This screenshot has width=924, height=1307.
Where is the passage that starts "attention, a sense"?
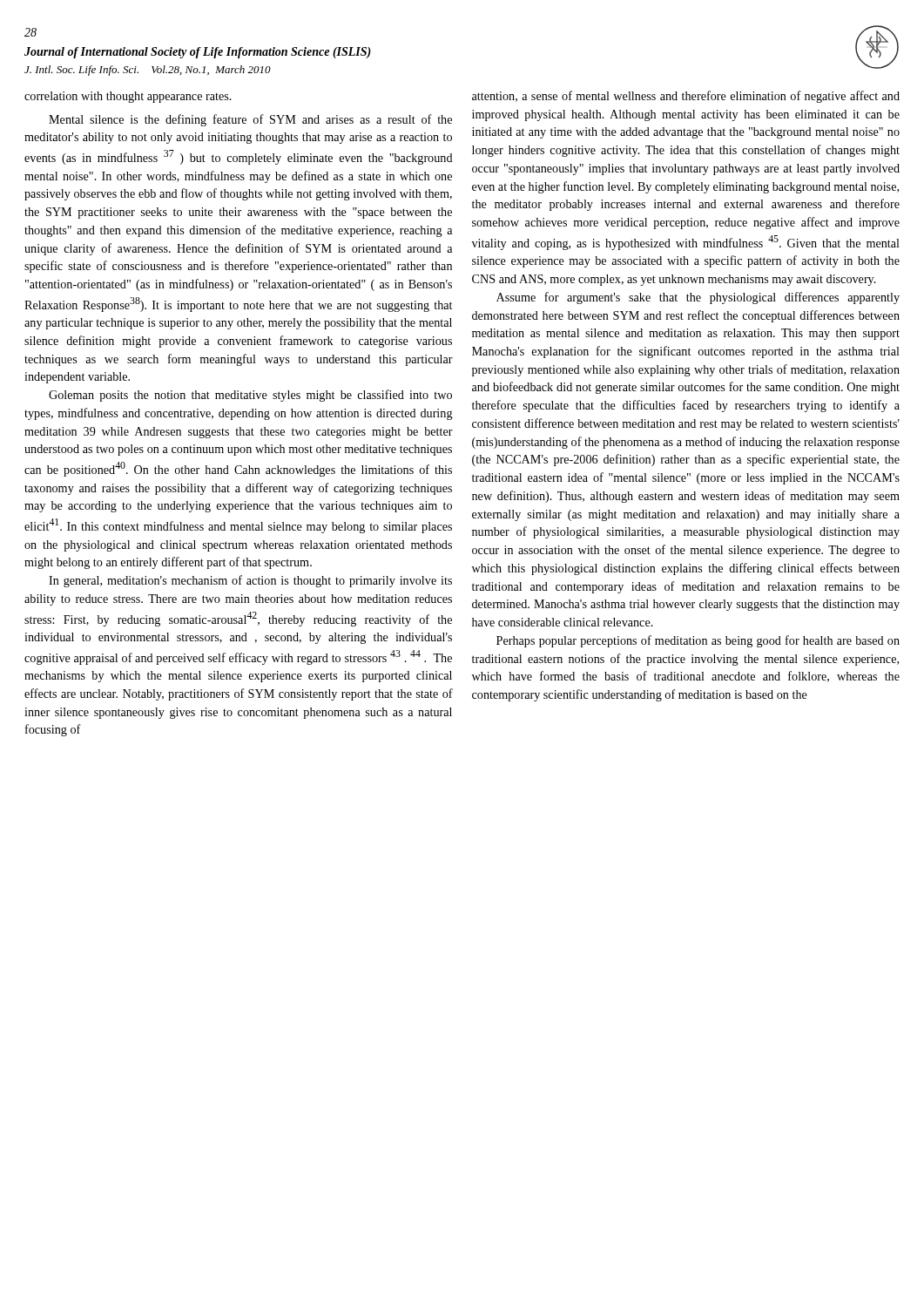(686, 395)
